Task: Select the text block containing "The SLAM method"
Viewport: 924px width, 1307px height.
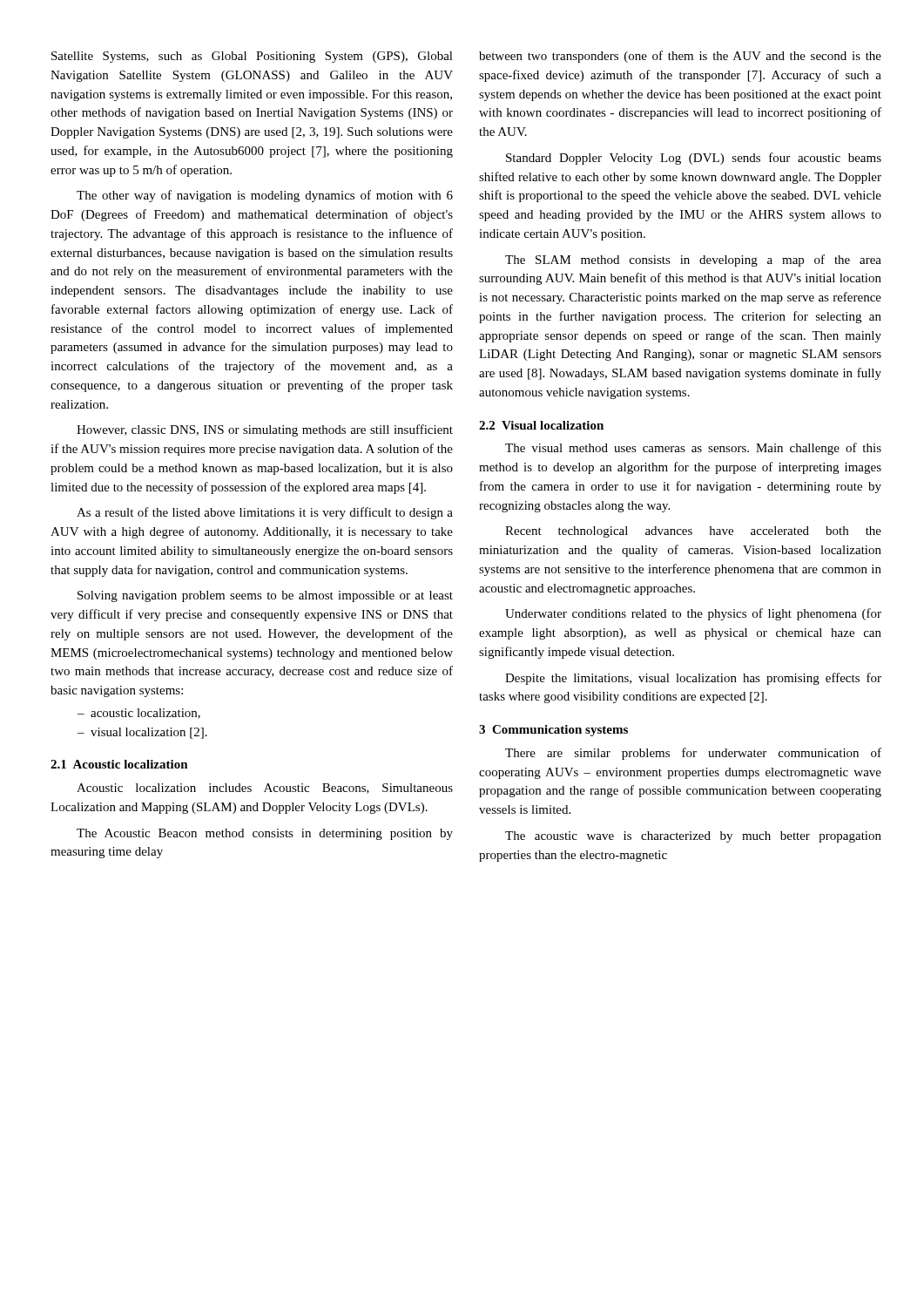Action: tap(680, 326)
